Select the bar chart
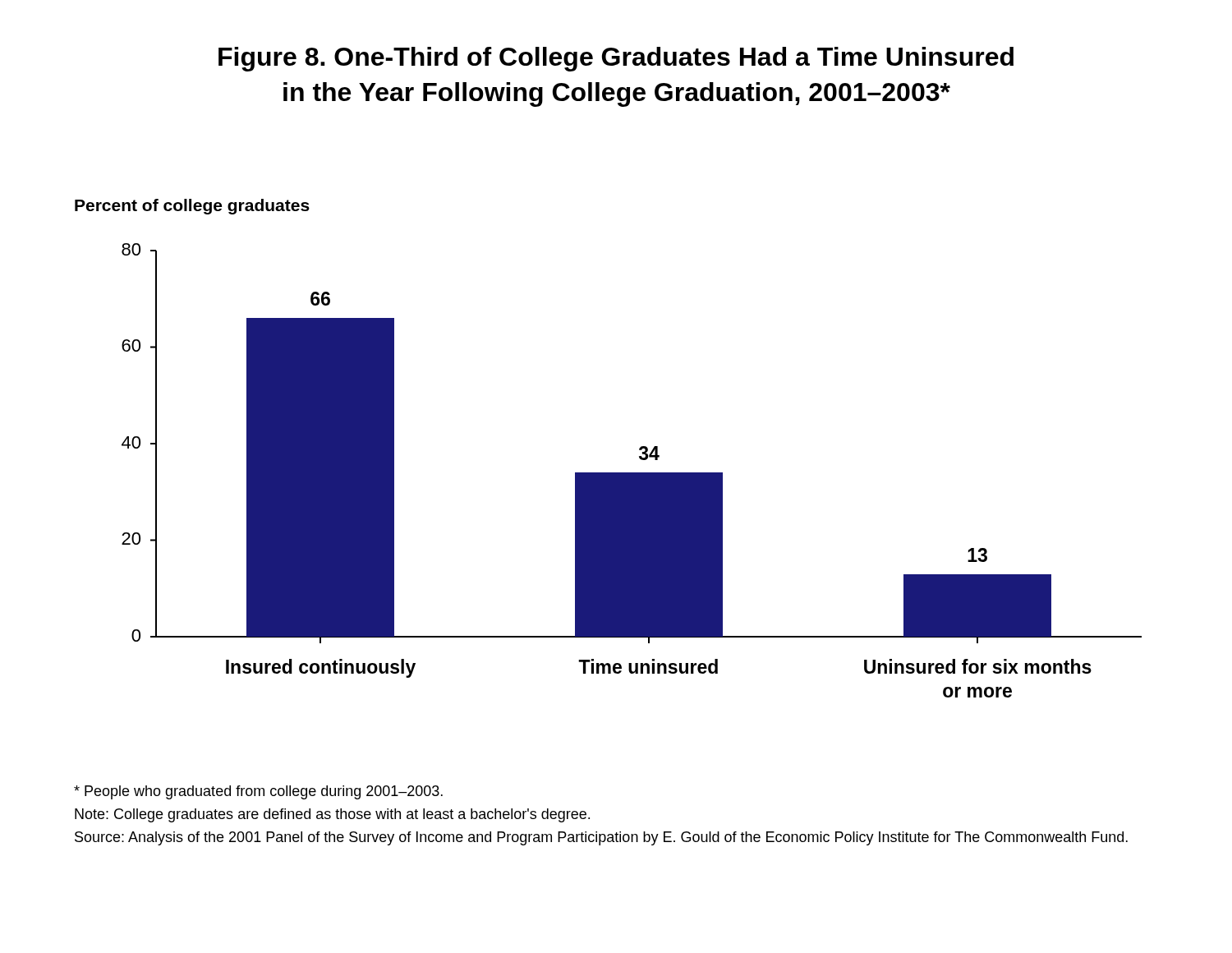Screen dimensions: 953x1232 (x=616, y=481)
